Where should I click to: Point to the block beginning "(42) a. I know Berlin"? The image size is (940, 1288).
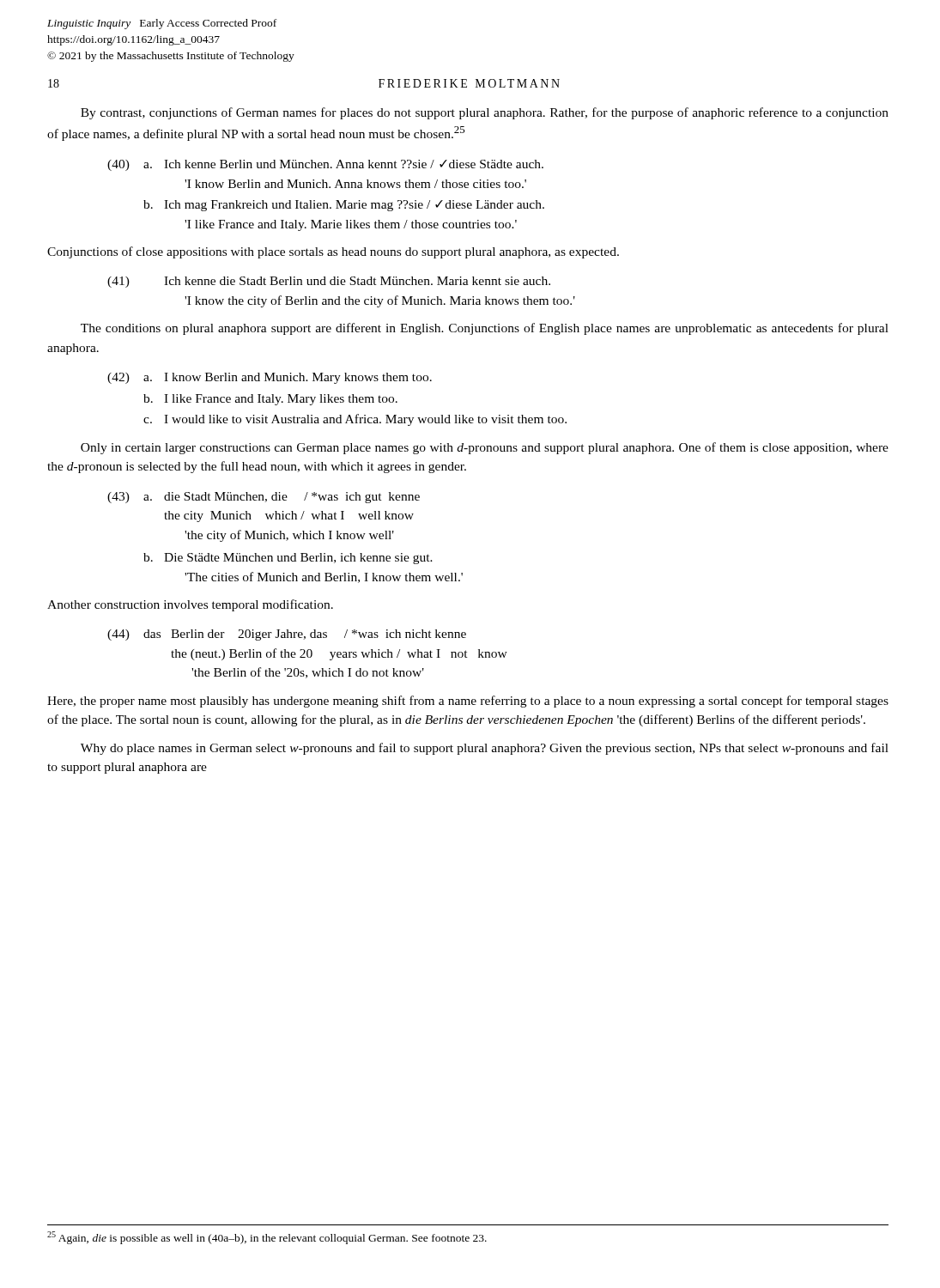point(270,378)
